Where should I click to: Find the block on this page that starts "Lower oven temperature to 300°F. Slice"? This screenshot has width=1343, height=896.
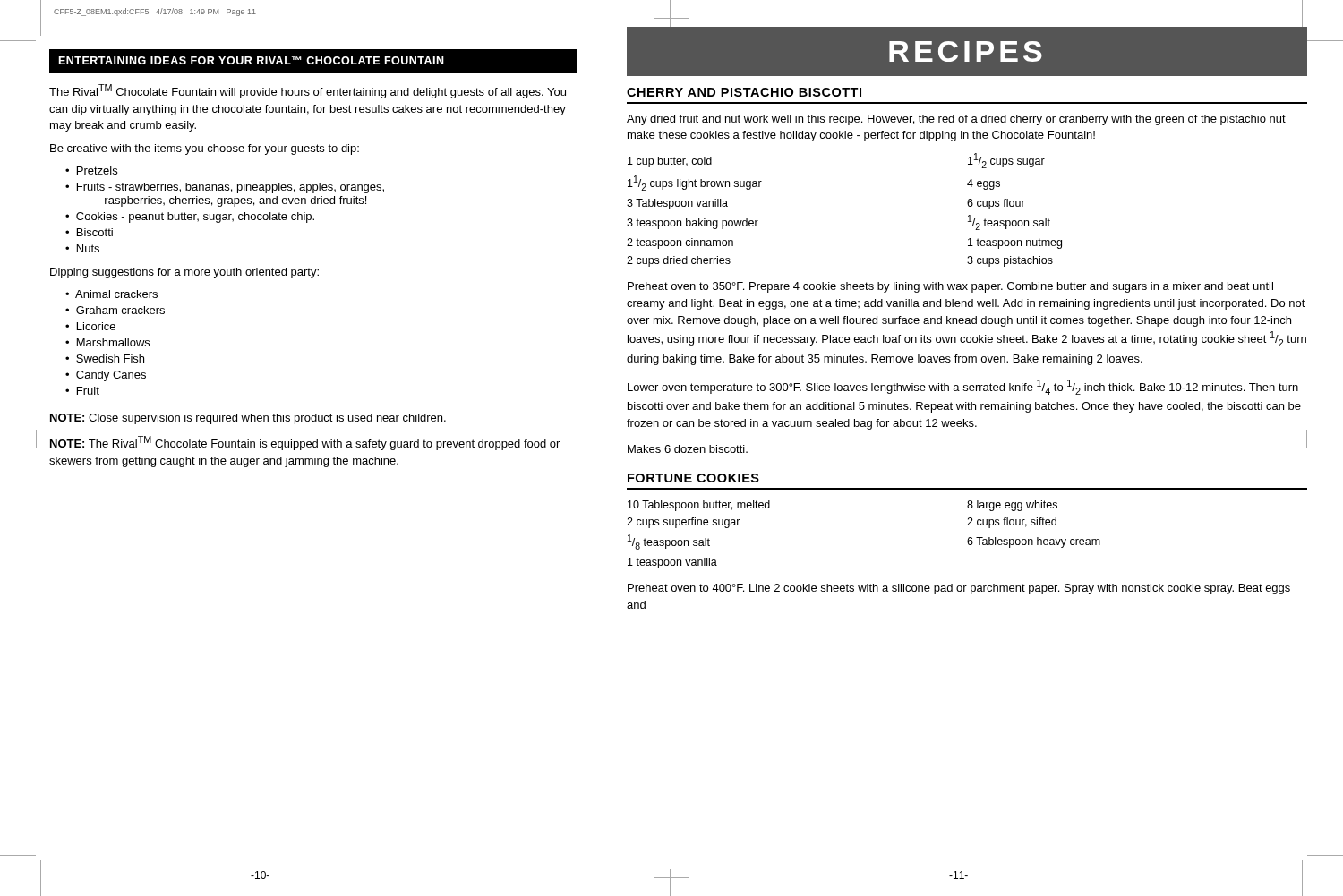tap(964, 404)
